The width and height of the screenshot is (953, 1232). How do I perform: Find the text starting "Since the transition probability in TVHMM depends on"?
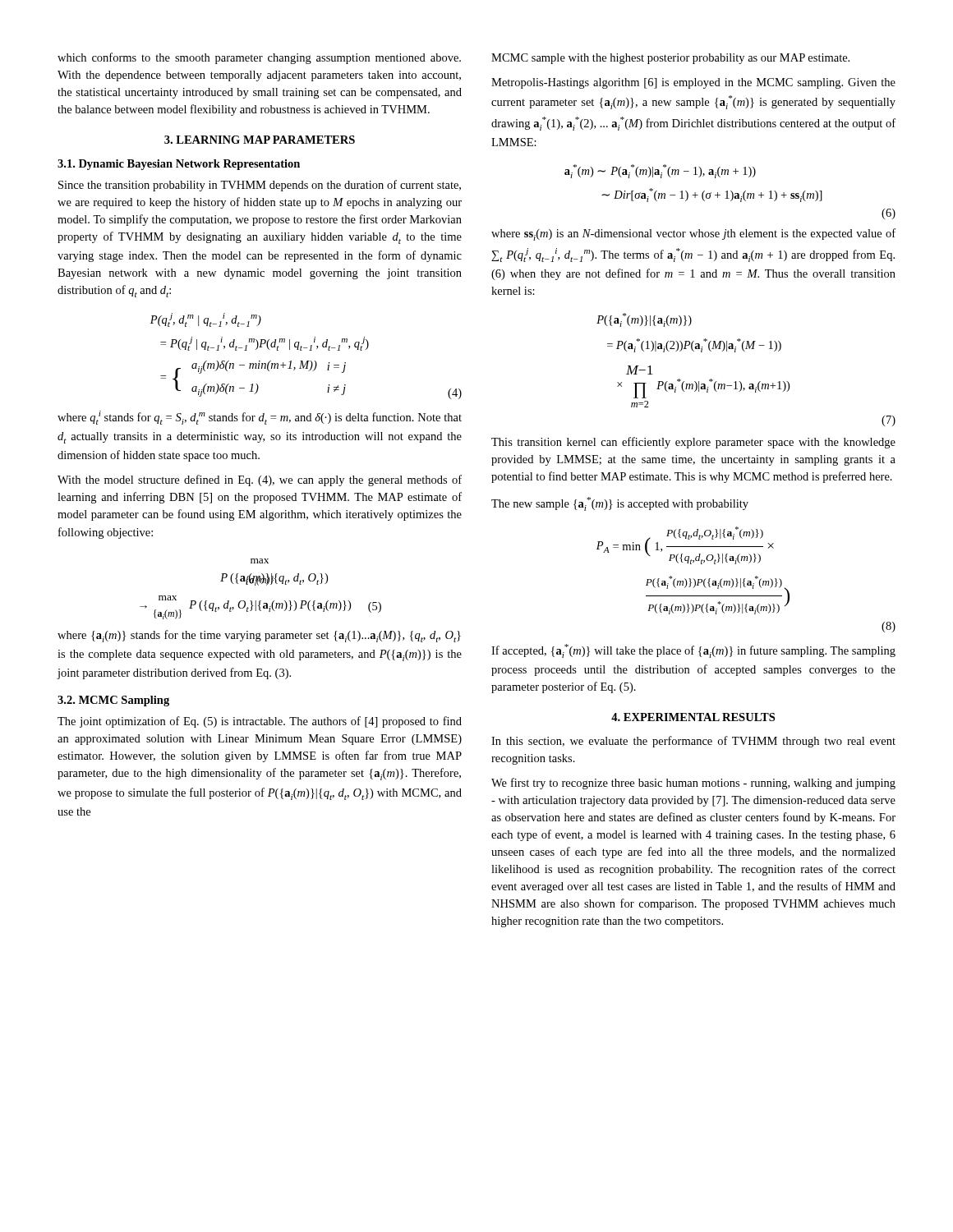[x=260, y=239]
